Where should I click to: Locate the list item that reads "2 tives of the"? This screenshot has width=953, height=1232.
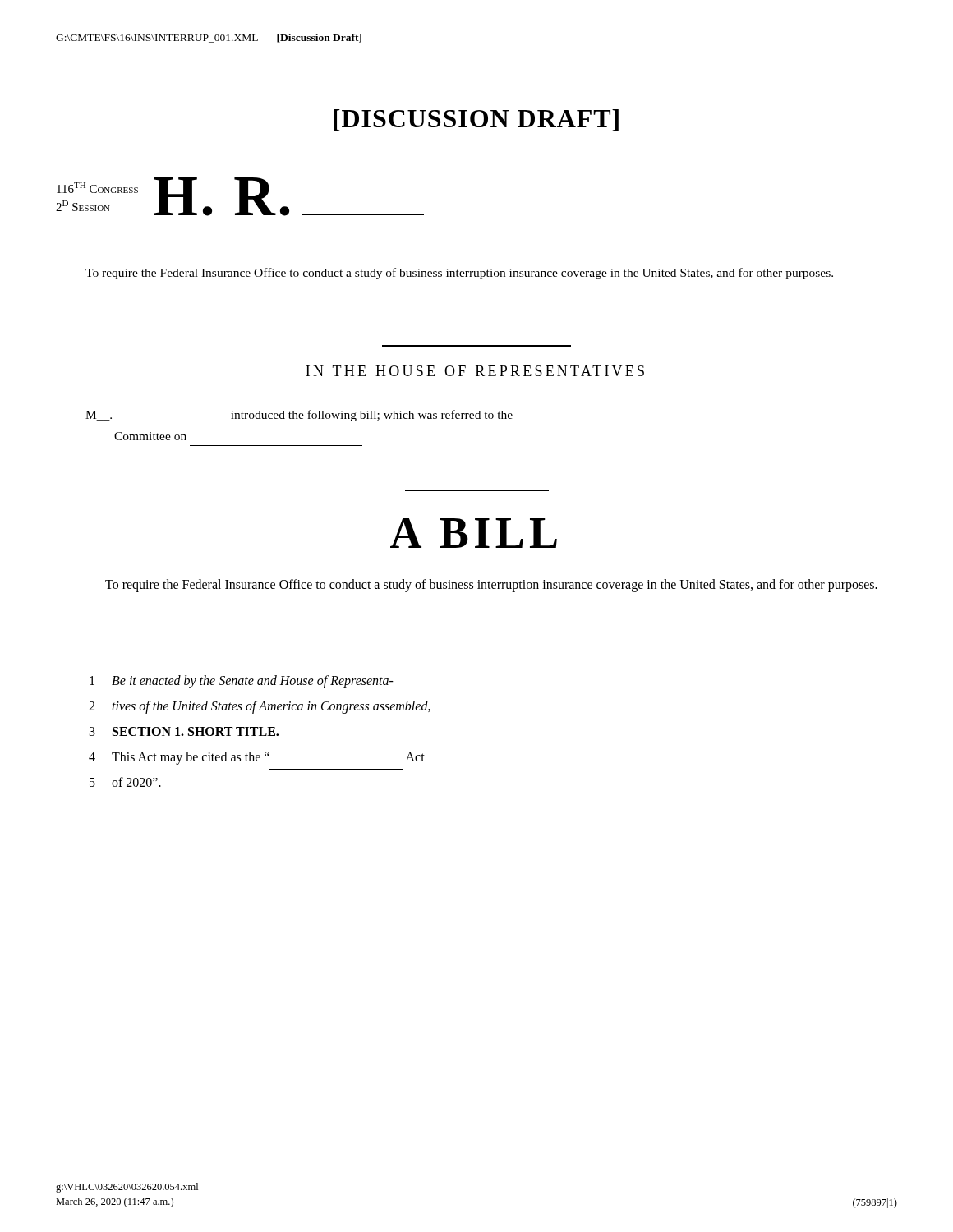pyautogui.click(x=260, y=707)
